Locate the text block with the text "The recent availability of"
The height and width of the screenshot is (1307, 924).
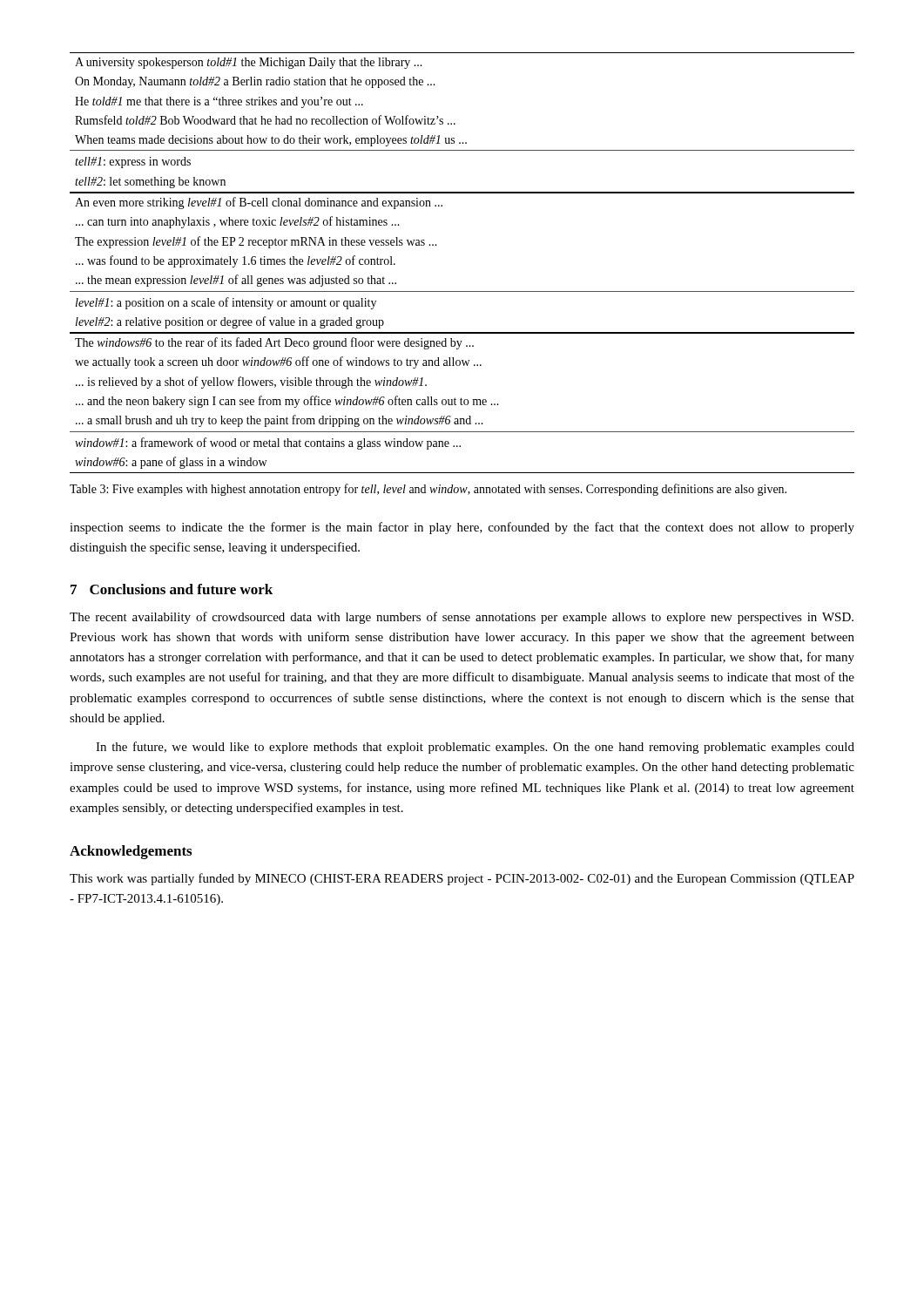(462, 667)
